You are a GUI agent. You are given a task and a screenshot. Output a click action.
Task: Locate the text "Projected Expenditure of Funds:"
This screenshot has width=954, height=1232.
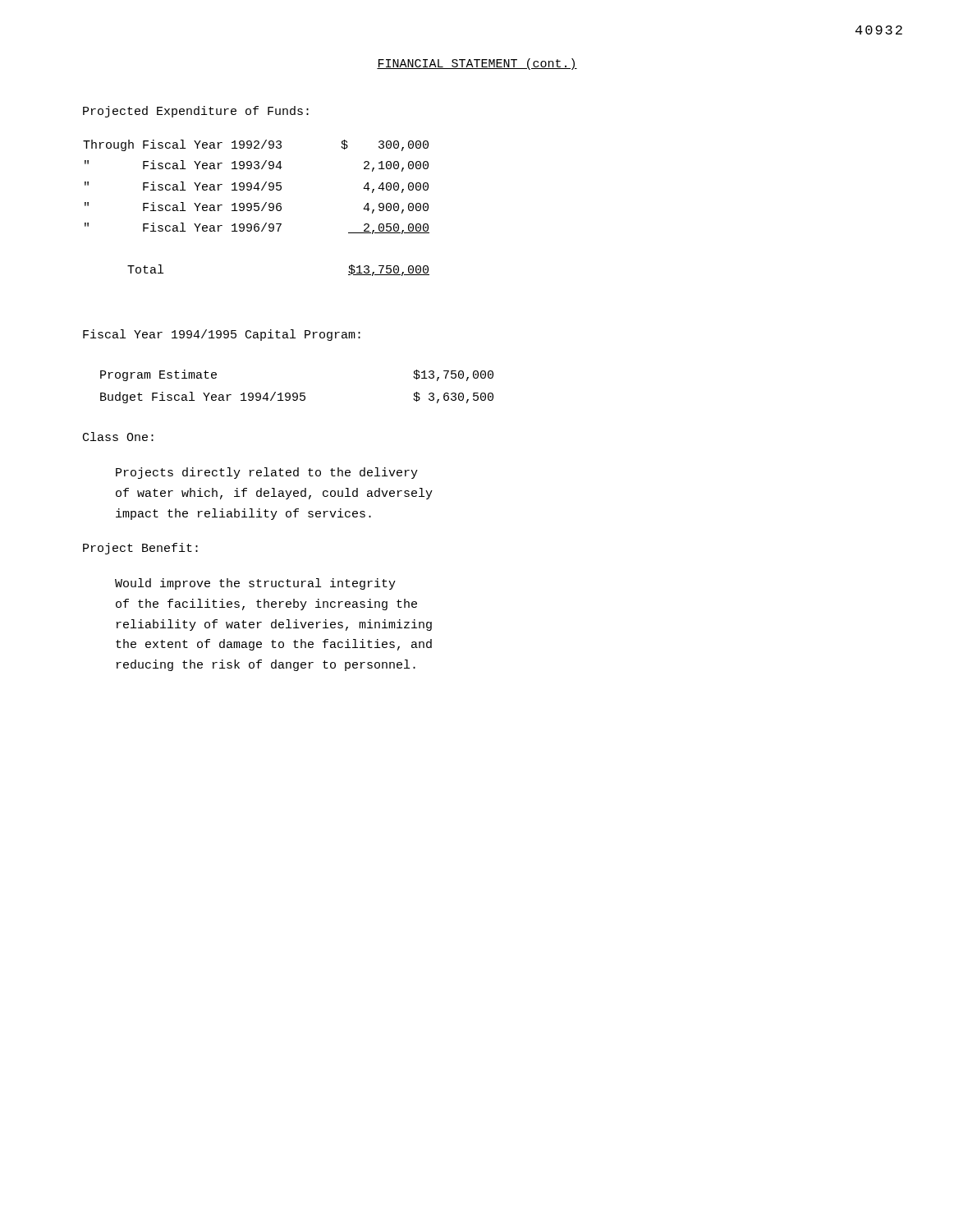click(197, 112)
